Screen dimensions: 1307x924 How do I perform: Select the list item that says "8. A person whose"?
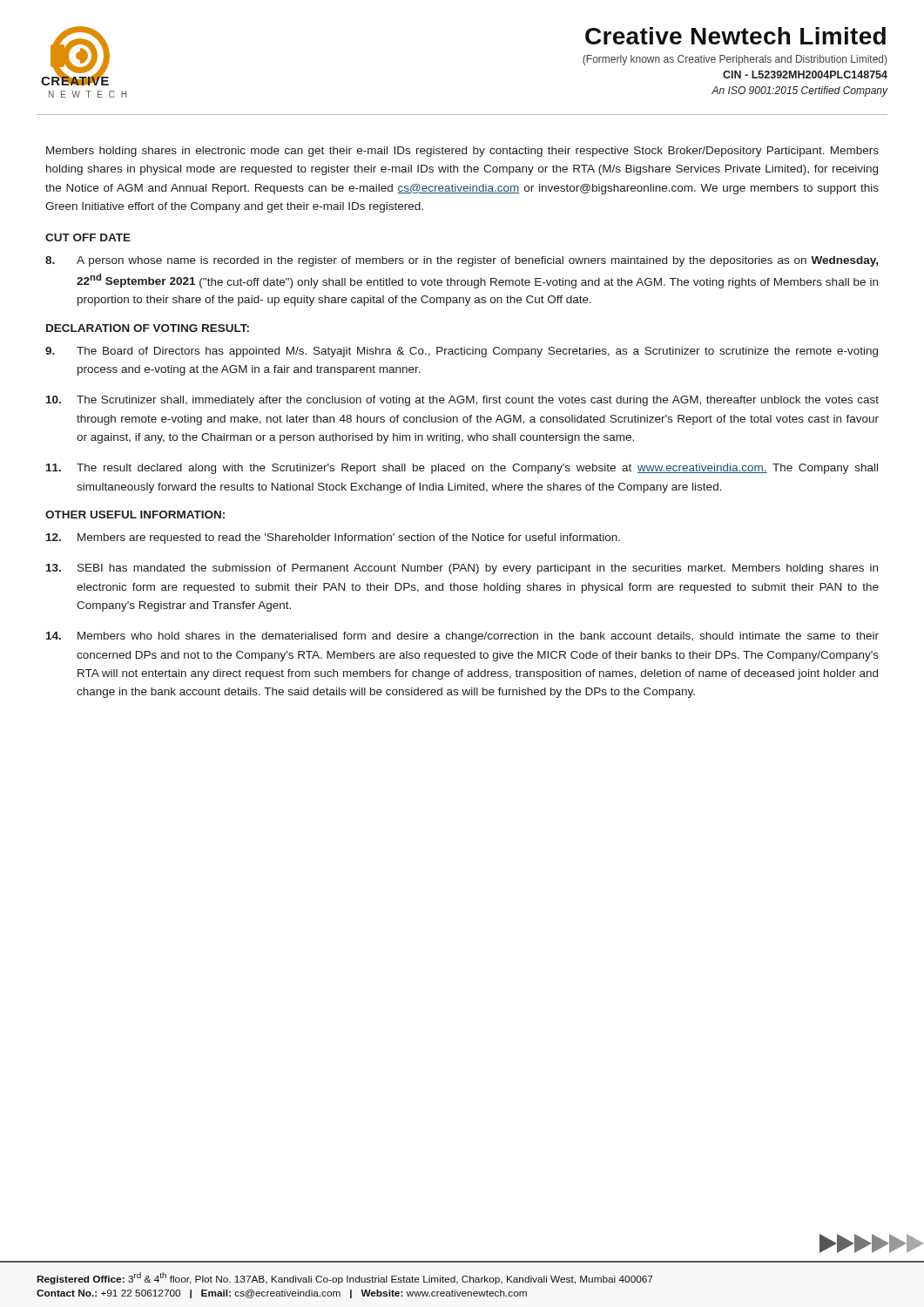(x=462, y=280)
